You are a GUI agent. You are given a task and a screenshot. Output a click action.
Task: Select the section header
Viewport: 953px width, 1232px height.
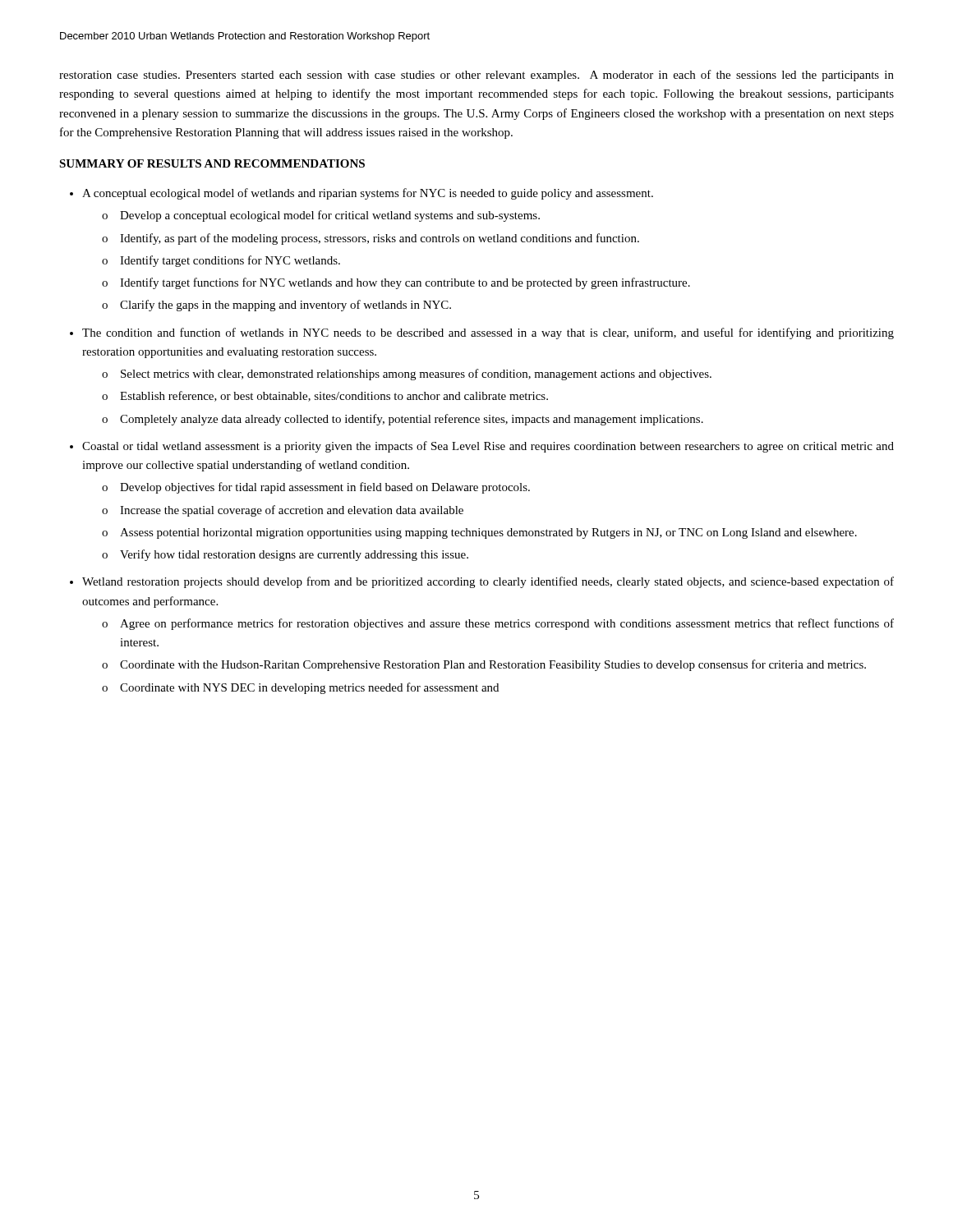(212, 163)
